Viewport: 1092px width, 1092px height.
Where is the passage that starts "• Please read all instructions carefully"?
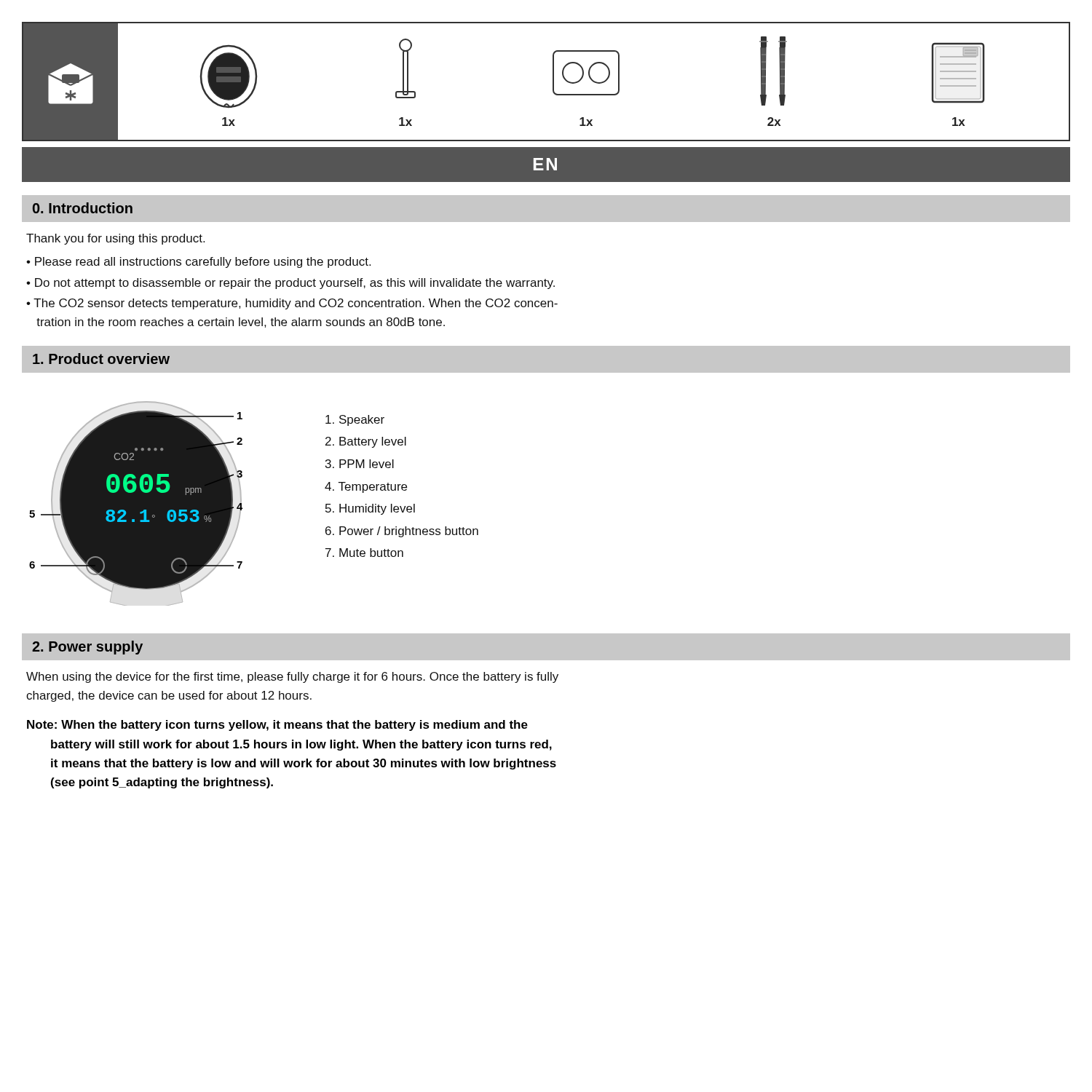point(199,262)
